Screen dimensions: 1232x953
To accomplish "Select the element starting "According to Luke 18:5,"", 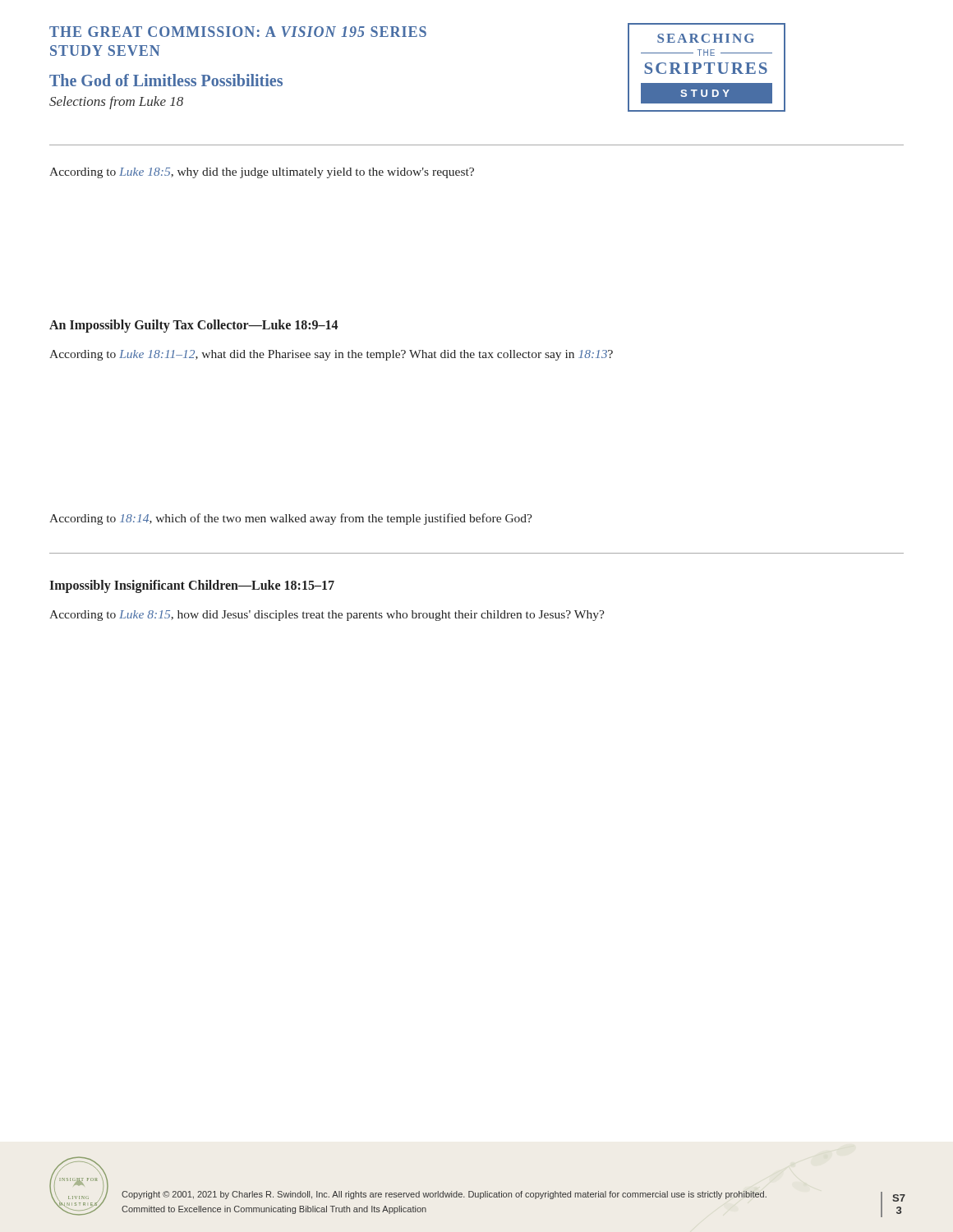I will [476, 172].
